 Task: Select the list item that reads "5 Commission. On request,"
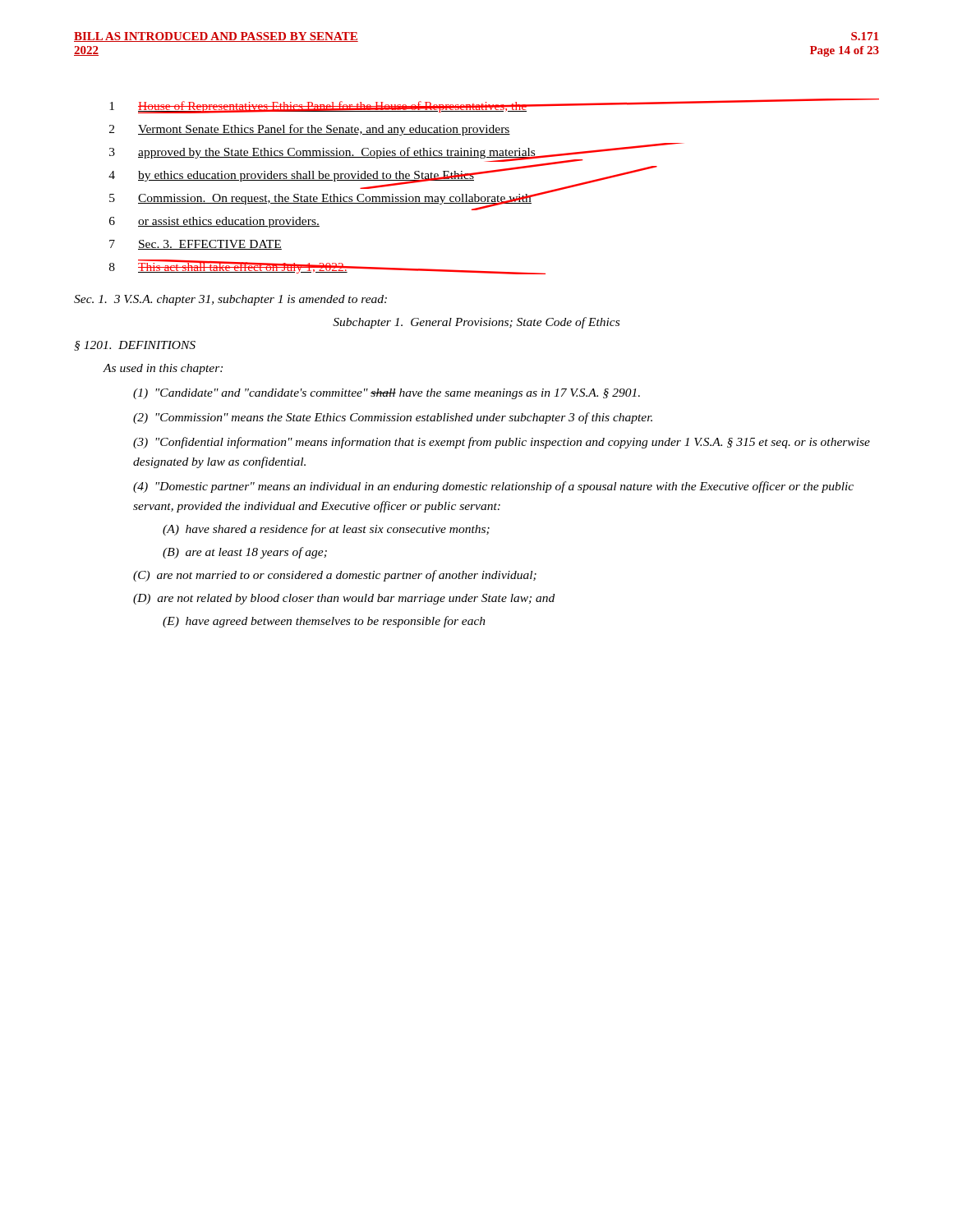[x=476, y=198]
